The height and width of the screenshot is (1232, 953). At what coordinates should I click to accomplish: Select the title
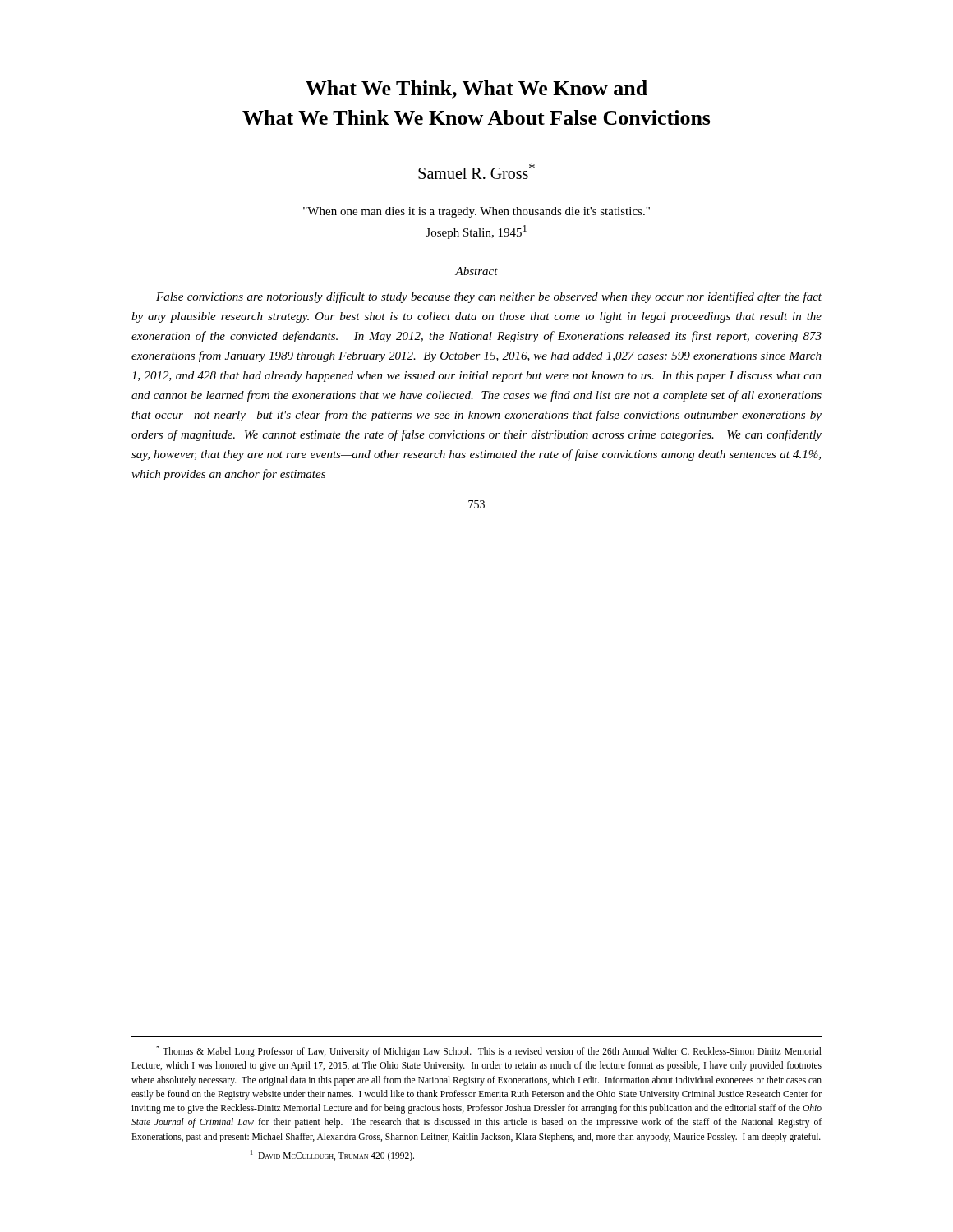(x=476, y=104)
